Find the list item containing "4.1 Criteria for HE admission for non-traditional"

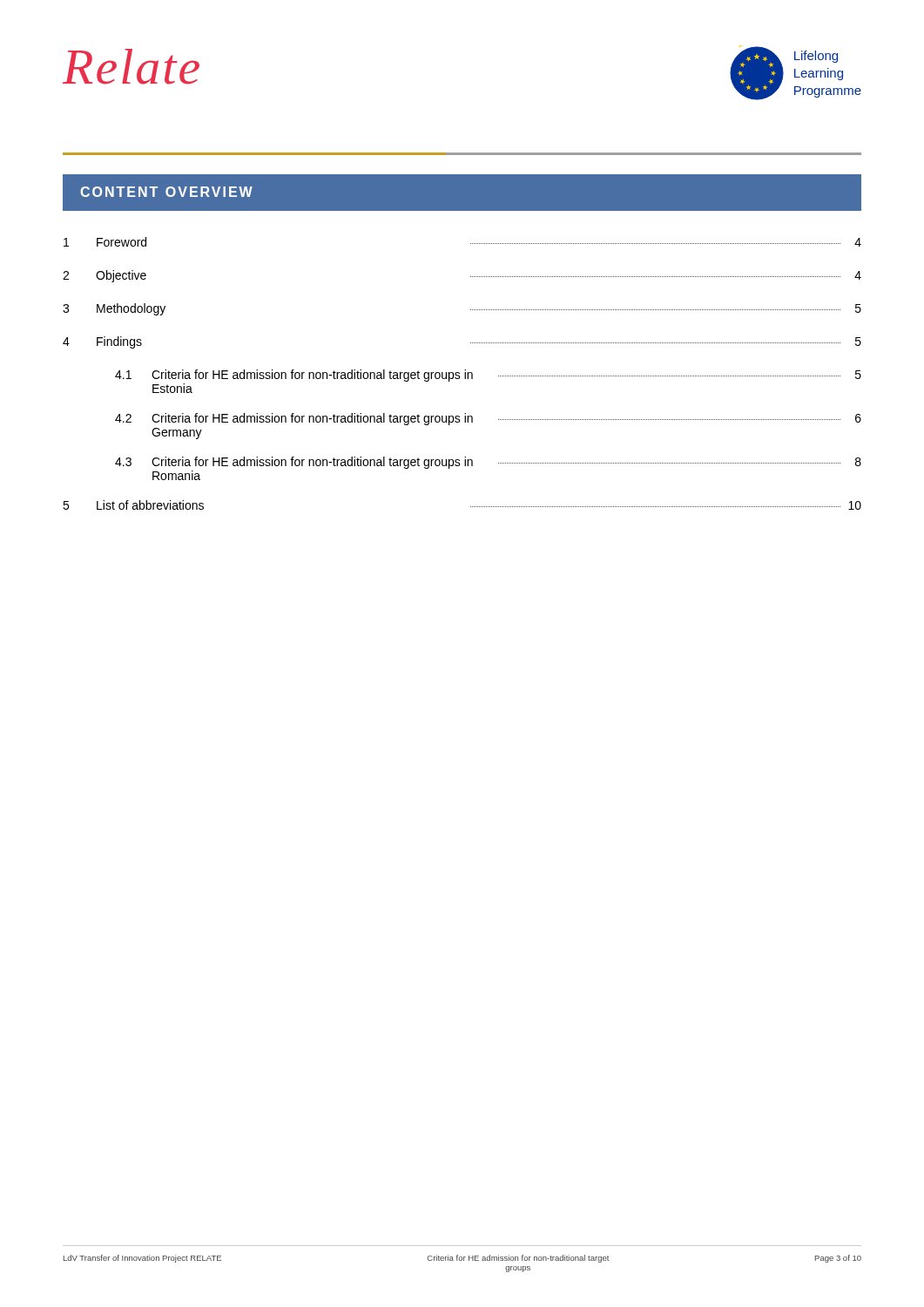tap(462, 382)
